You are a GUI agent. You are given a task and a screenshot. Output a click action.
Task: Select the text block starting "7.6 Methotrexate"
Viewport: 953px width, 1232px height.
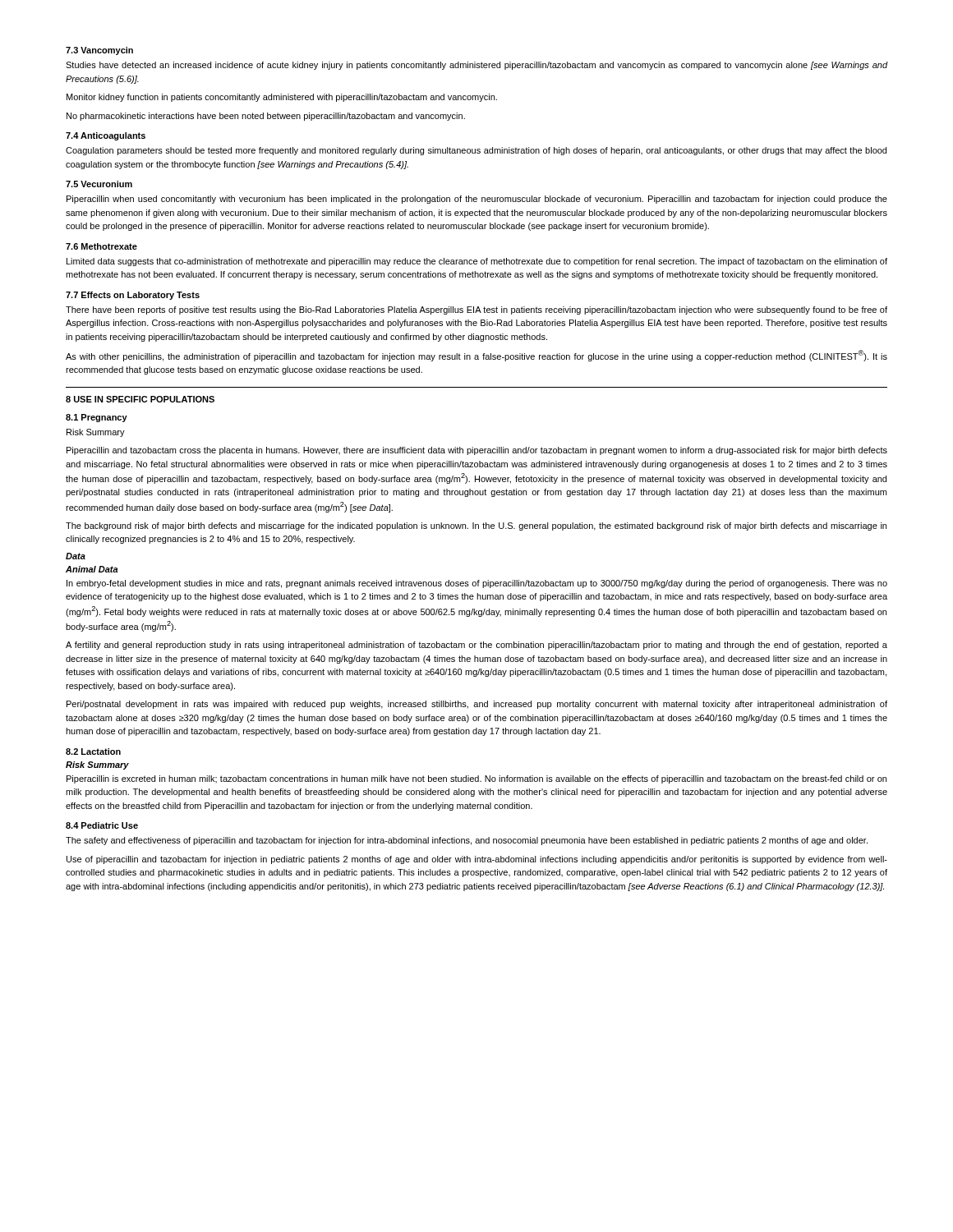point(101,246)
